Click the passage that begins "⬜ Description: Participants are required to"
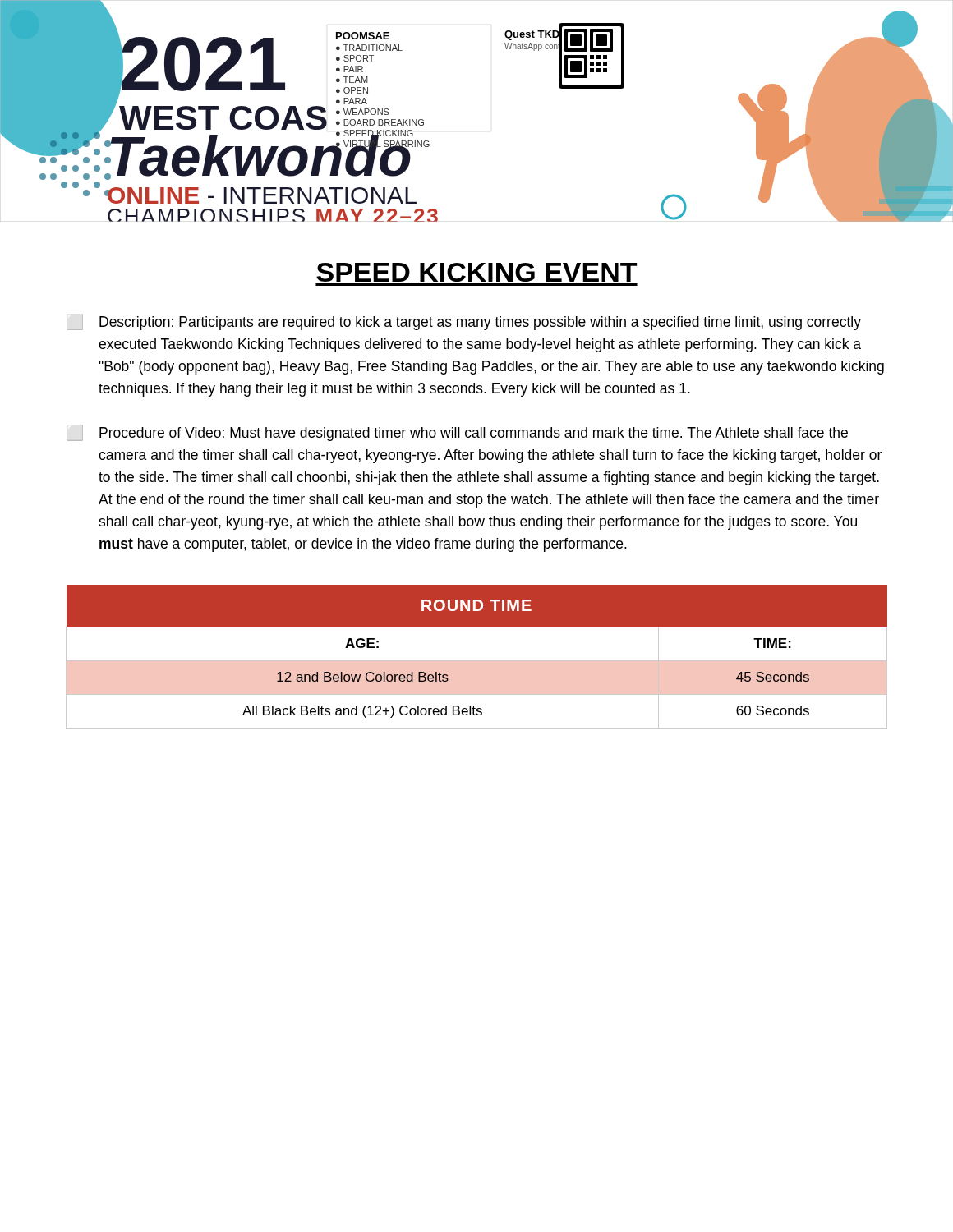 pyautogui.click(x=476, y=356)
